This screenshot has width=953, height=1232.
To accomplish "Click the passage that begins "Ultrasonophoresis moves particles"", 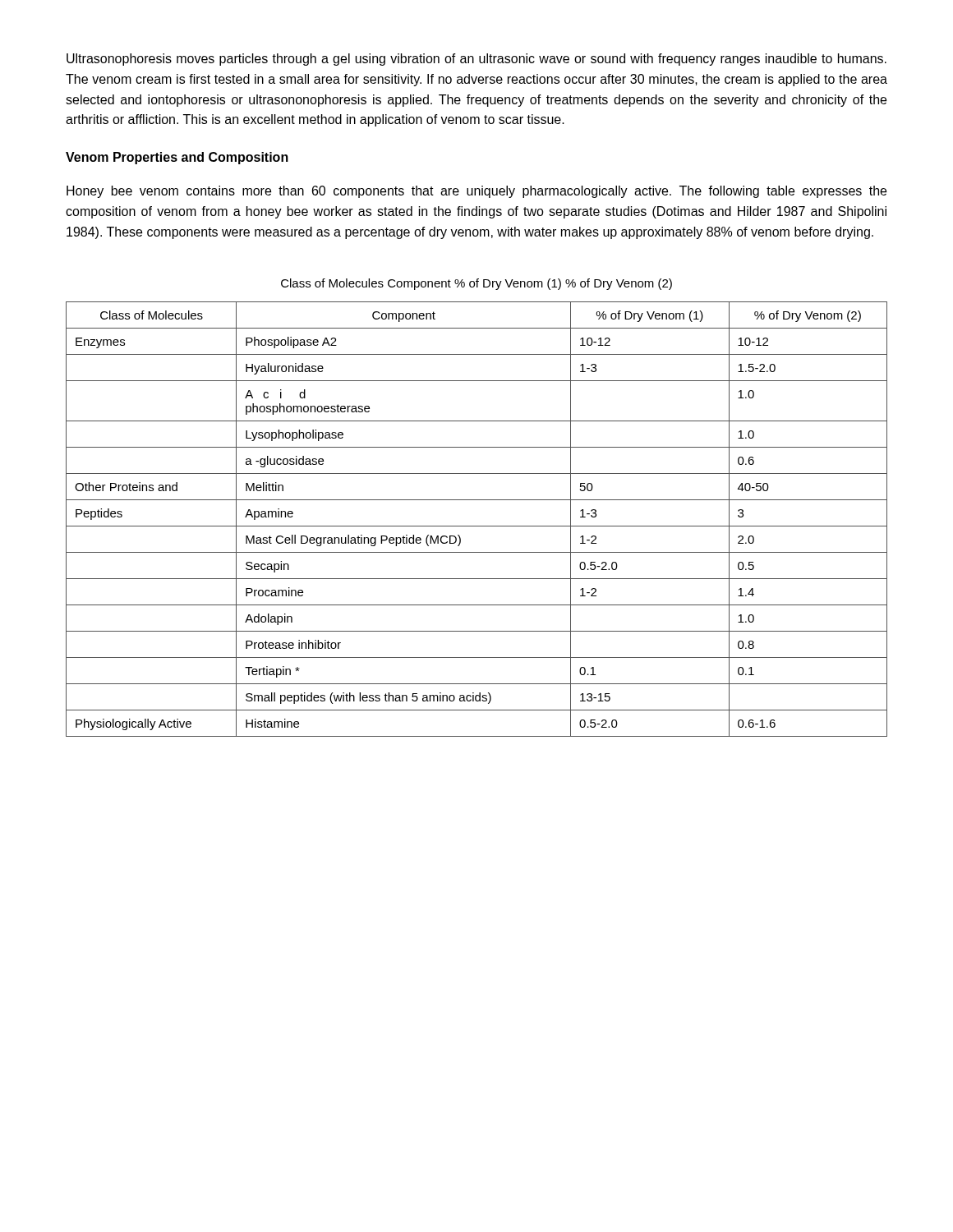I will (476, 89).
